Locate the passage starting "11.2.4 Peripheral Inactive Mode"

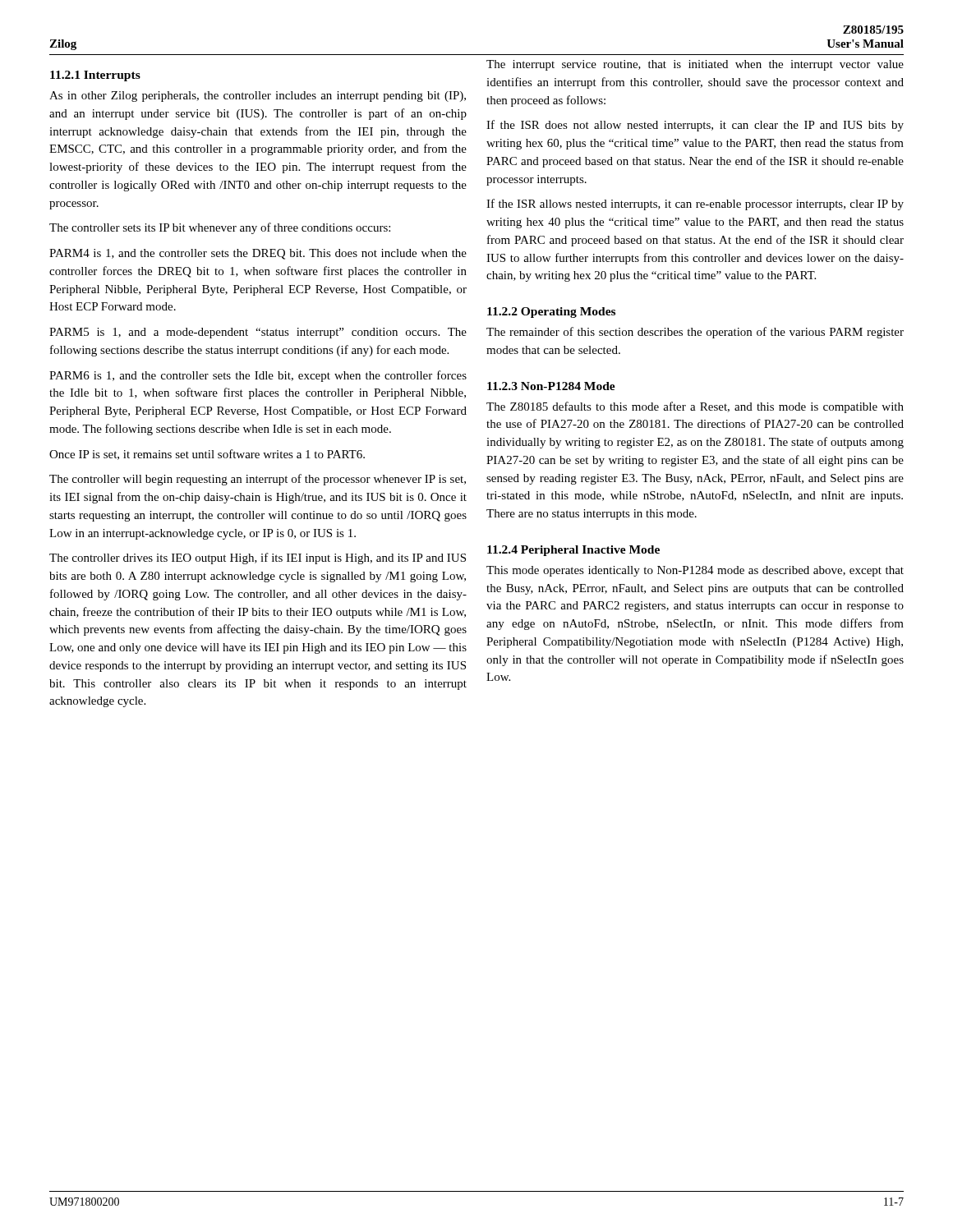tap(573, 549)
